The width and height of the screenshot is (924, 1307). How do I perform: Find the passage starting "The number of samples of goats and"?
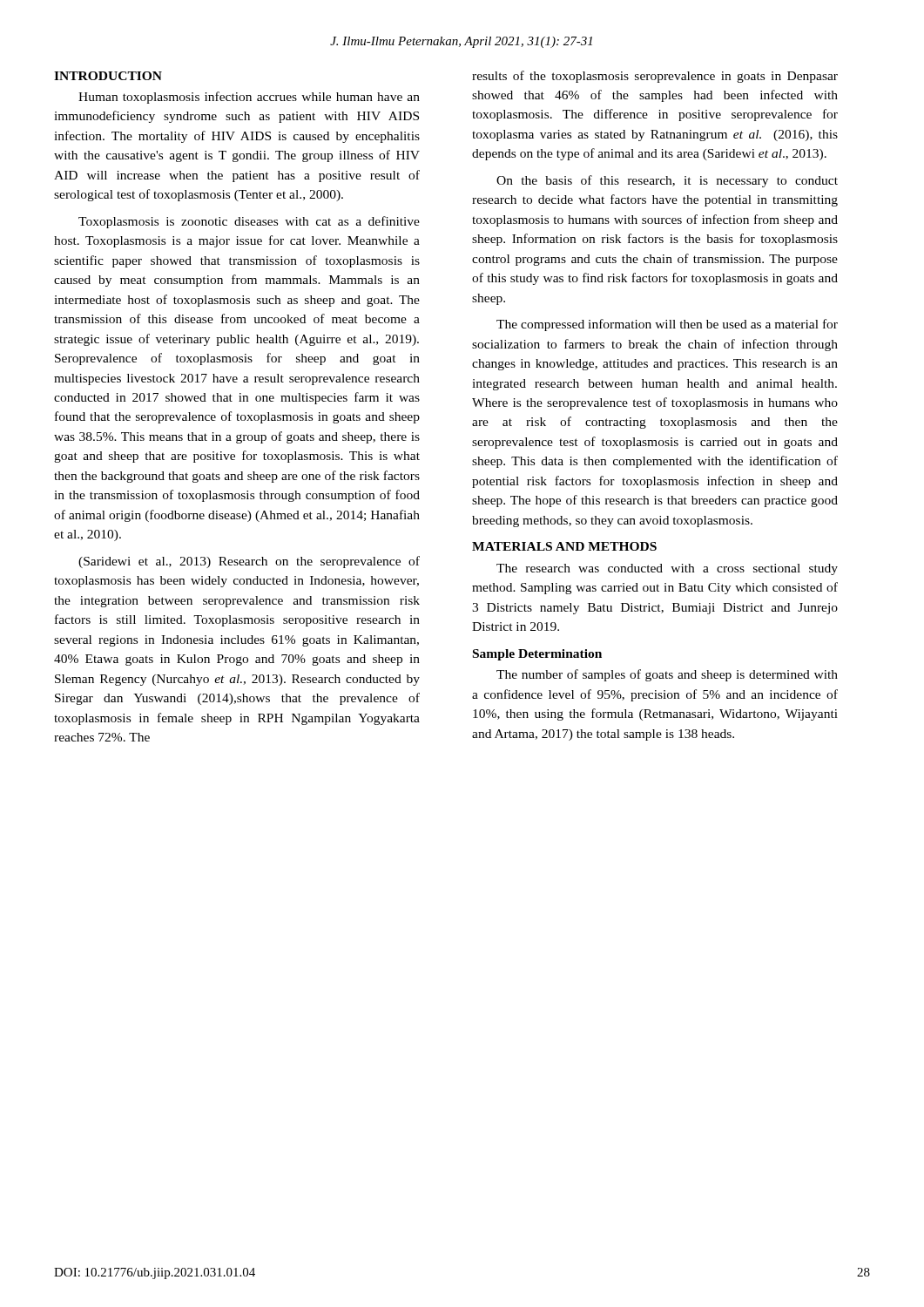click(655, 703)
